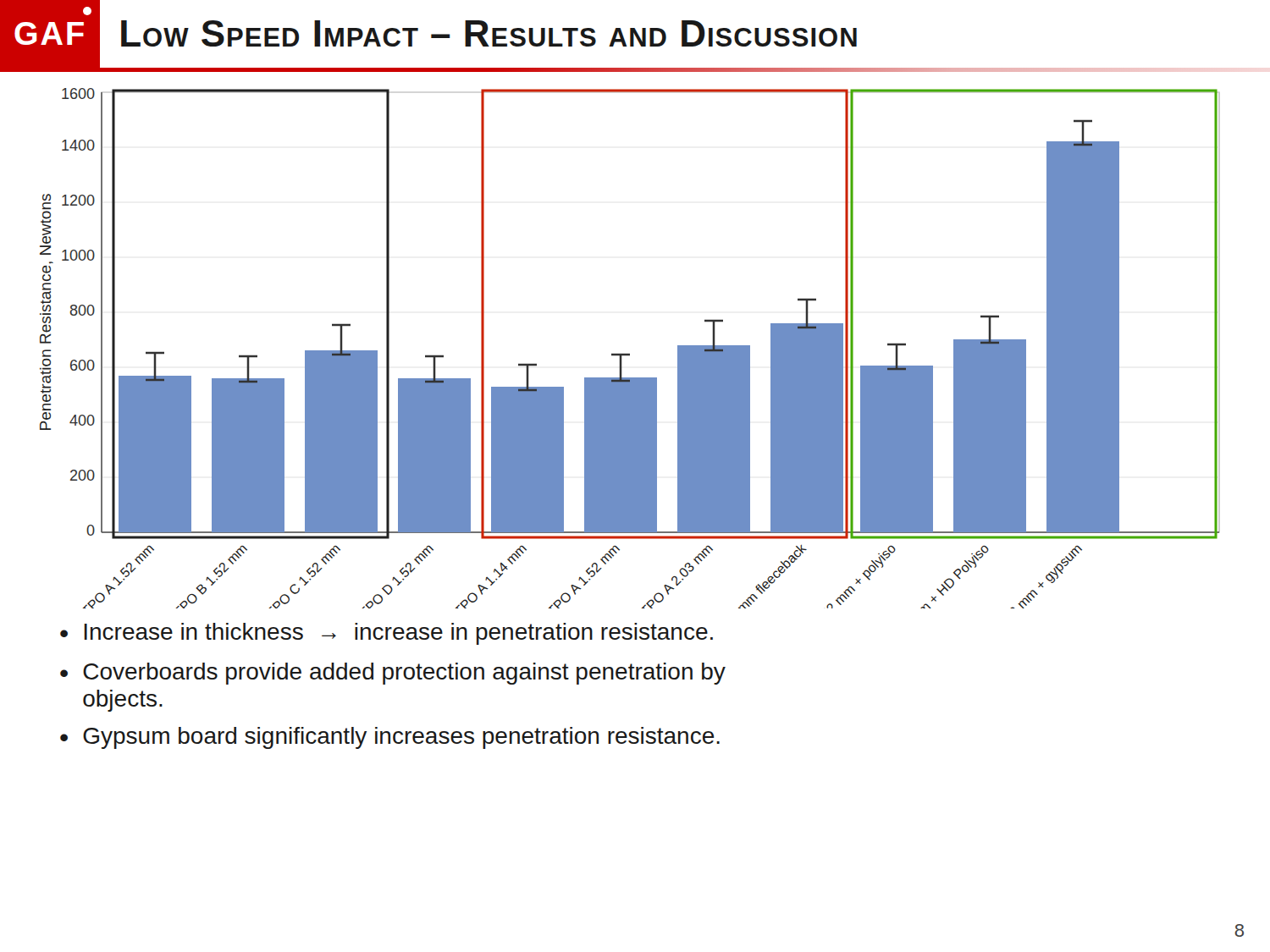Viewport: 1270px width, 952px height.
Task: Click the passage that begins "• Coverboards provide added protection against"
Action: pyautogui.click(x=392, y=686)
